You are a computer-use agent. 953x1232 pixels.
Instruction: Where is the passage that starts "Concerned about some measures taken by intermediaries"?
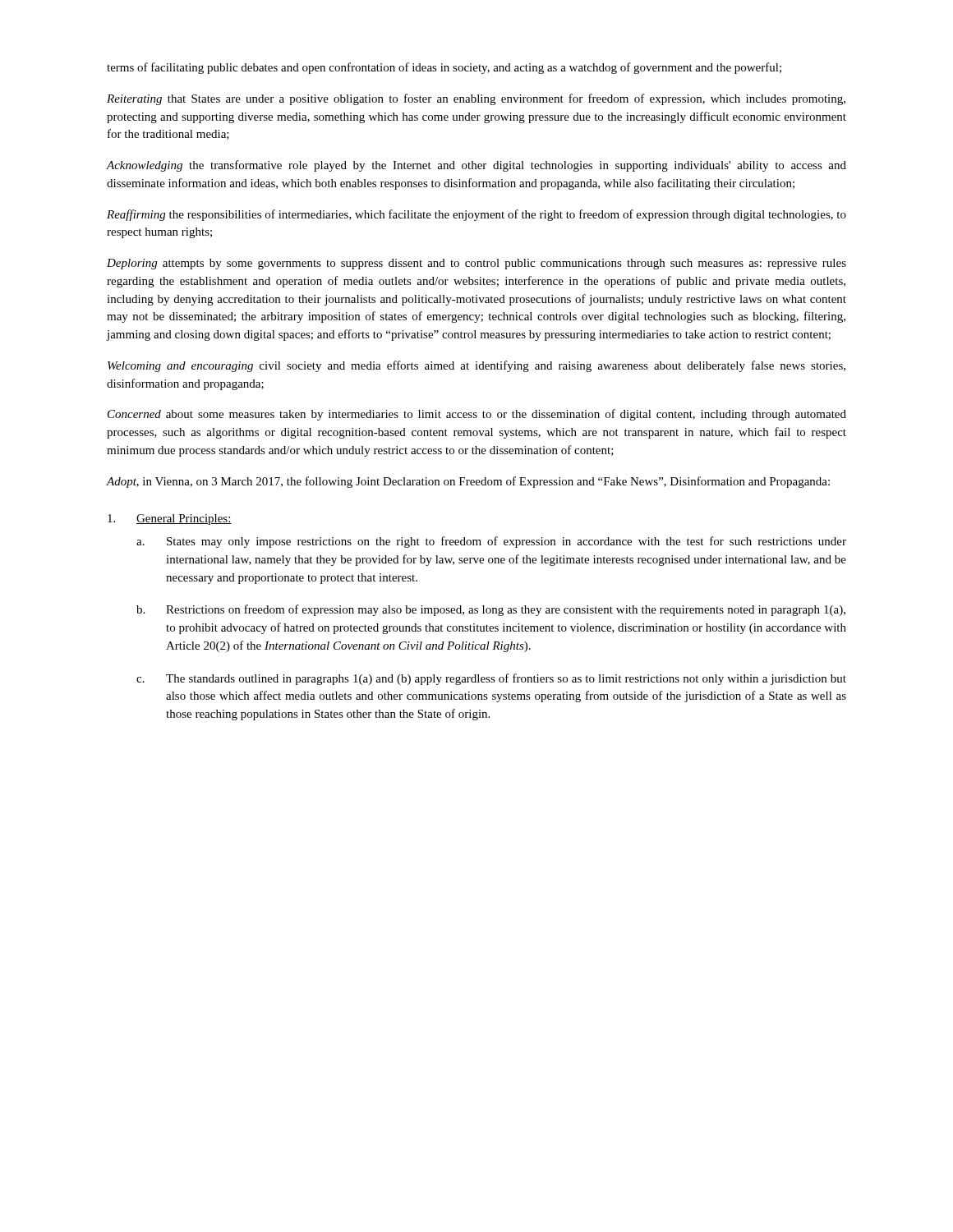pos(476,432)
